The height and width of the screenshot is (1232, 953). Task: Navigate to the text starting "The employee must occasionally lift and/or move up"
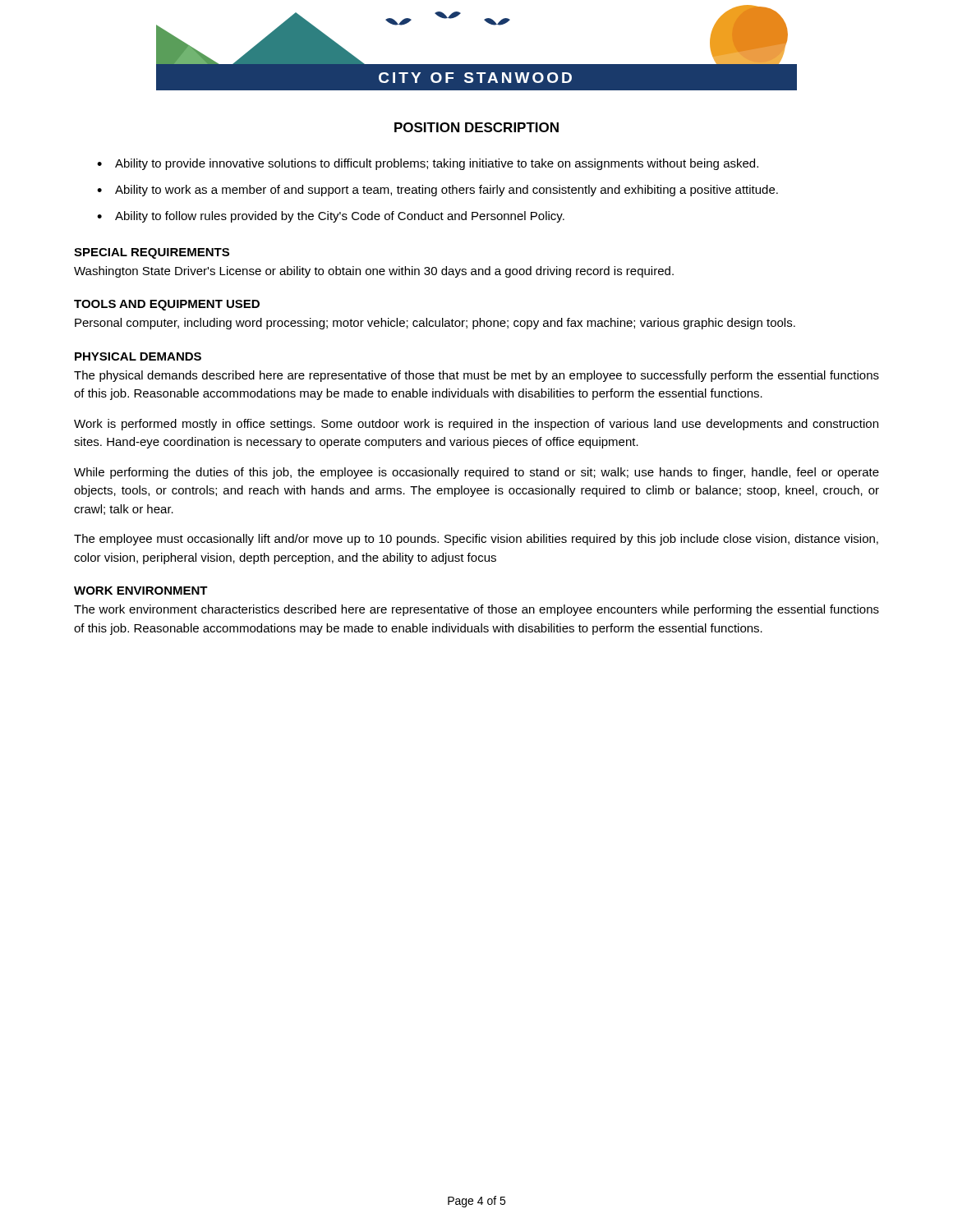476,548
